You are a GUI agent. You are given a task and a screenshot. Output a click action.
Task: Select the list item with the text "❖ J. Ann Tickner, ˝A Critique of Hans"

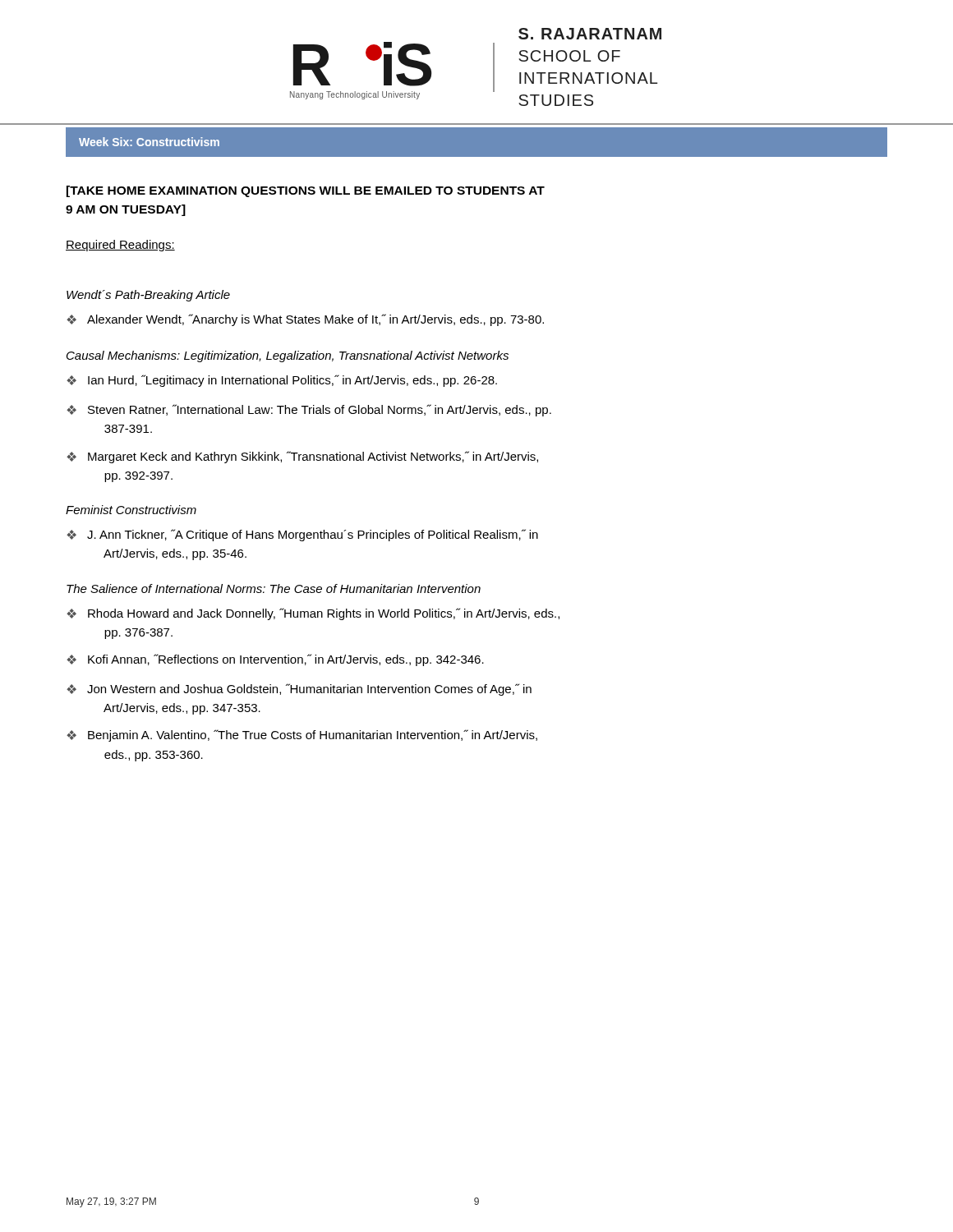click(476, 544)
